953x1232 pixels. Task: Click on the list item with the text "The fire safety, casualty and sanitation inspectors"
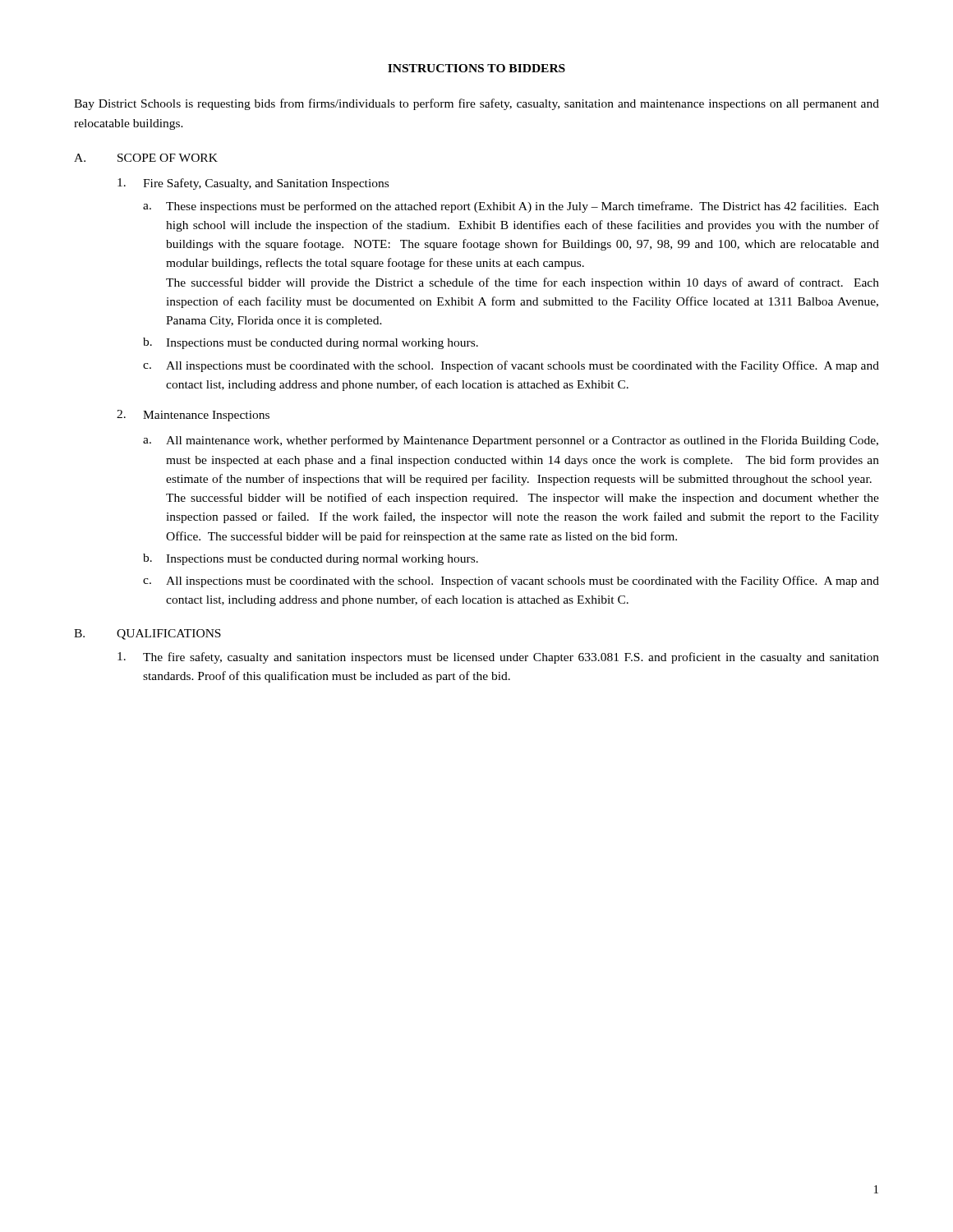pos(511,666)
